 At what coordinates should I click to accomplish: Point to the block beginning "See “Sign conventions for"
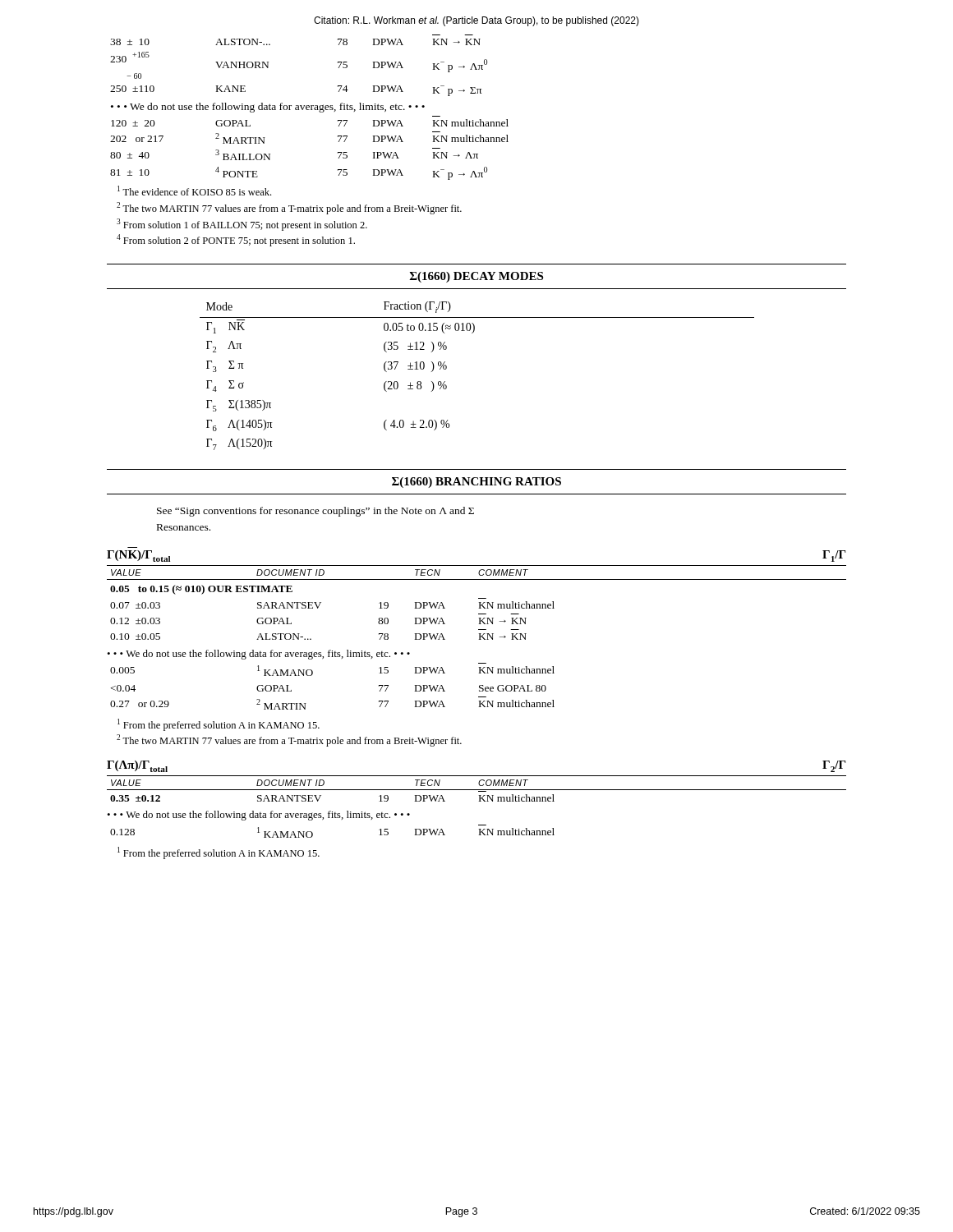[x=315, y=519]
